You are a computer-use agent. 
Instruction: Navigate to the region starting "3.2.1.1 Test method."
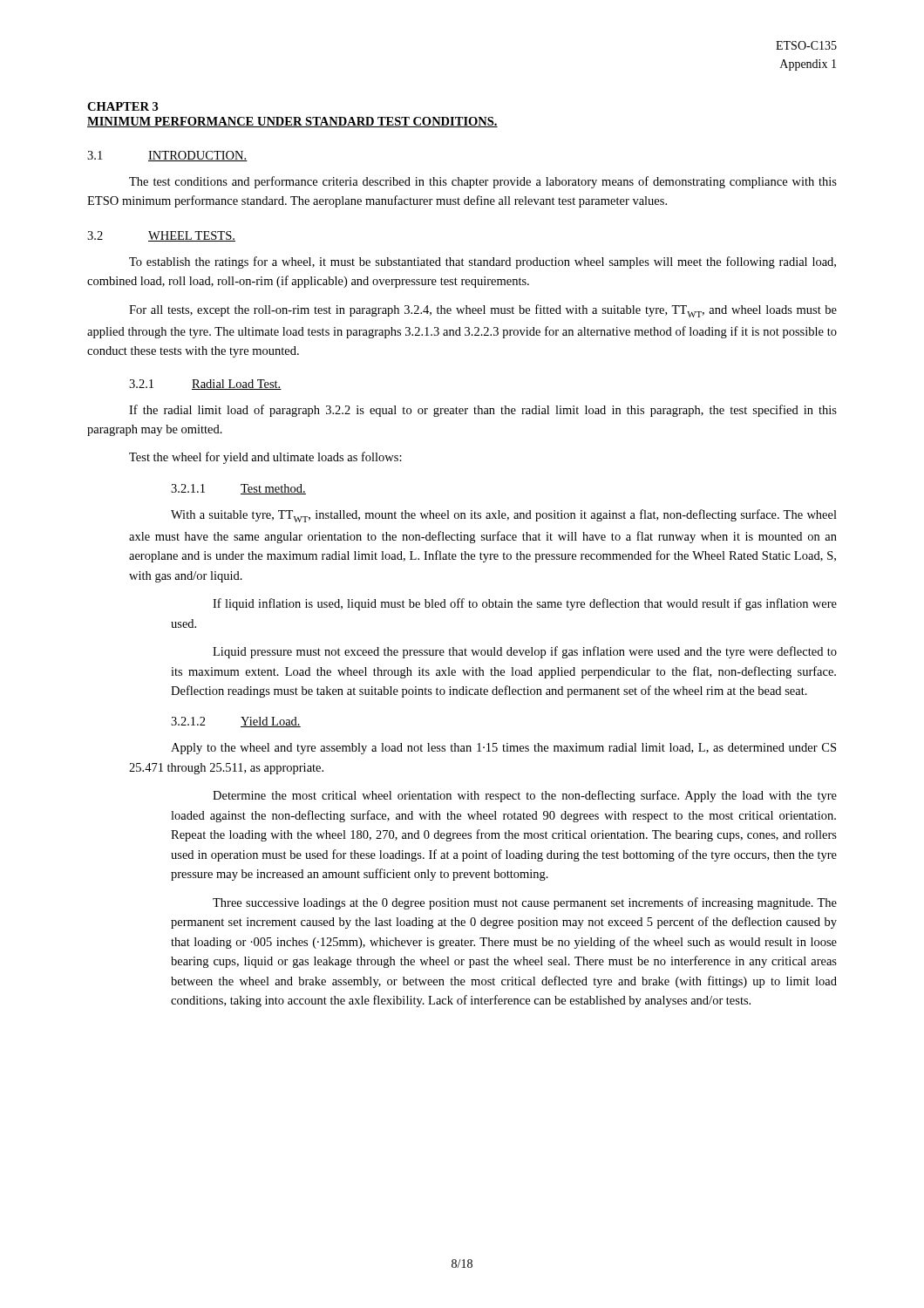[238, 489]
